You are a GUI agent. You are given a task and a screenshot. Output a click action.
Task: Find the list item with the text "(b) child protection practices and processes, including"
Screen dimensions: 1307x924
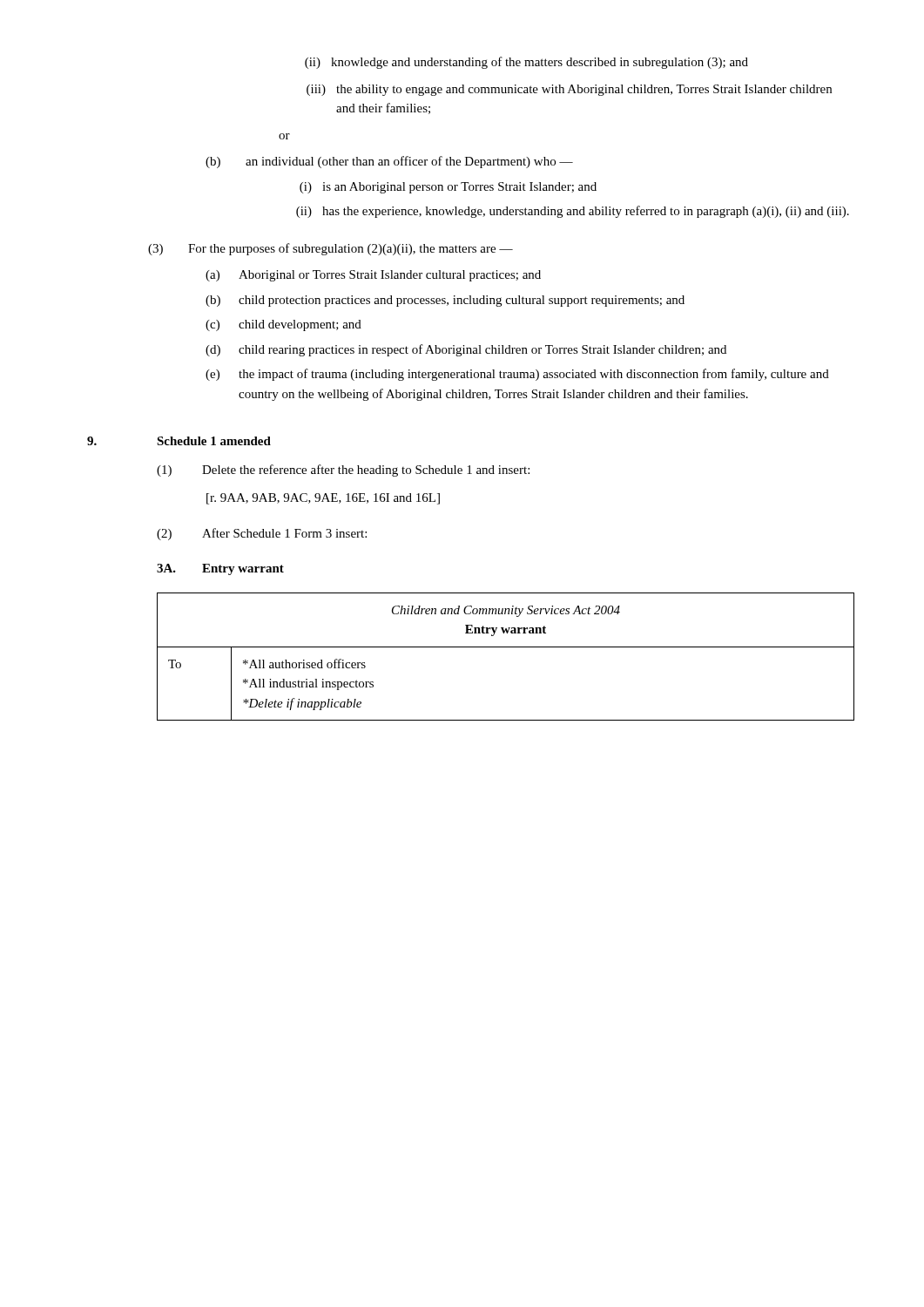pos(530,300)
